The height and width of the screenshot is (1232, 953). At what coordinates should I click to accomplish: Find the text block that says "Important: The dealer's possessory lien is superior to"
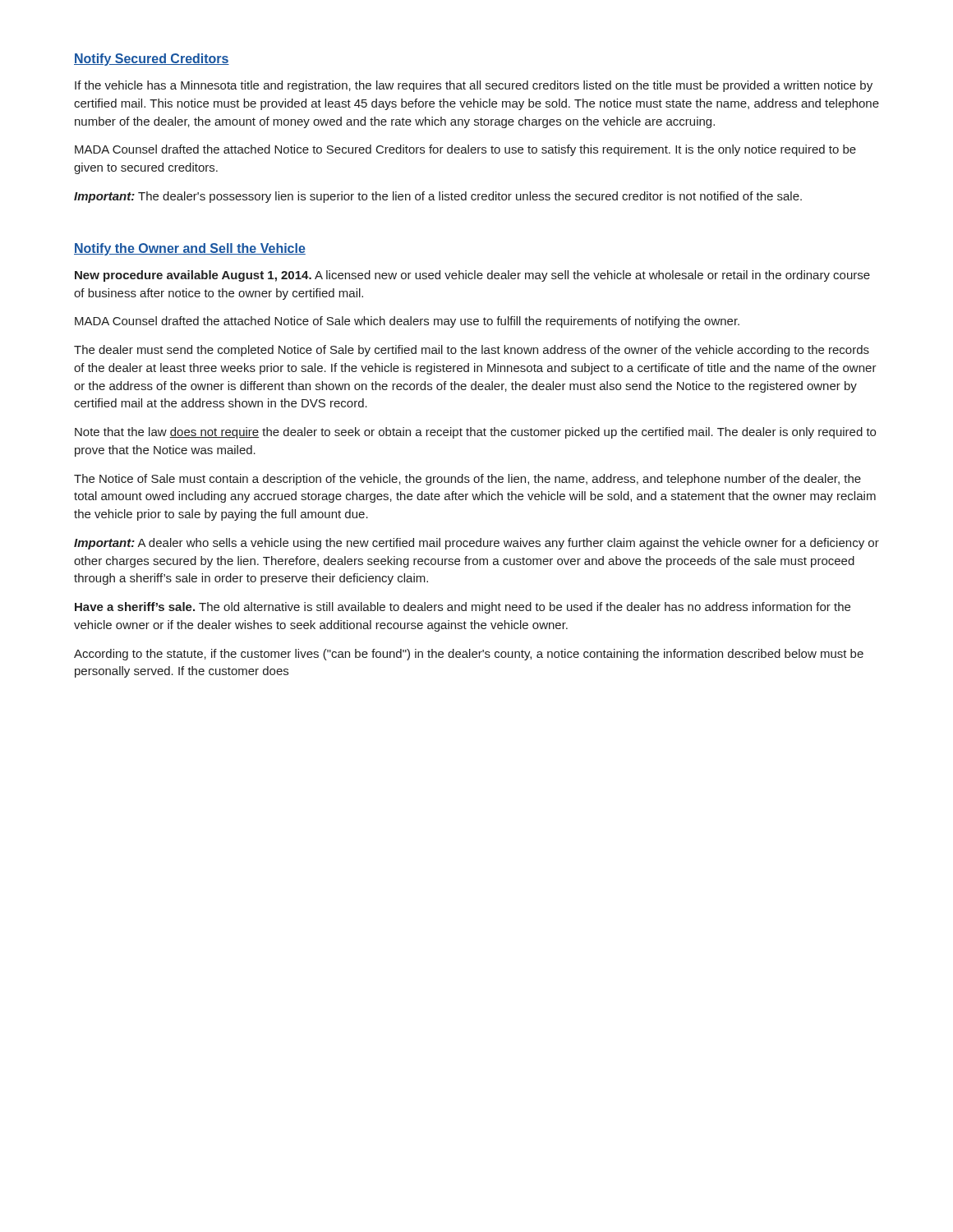pyautogui.click(x=476, y=196)
